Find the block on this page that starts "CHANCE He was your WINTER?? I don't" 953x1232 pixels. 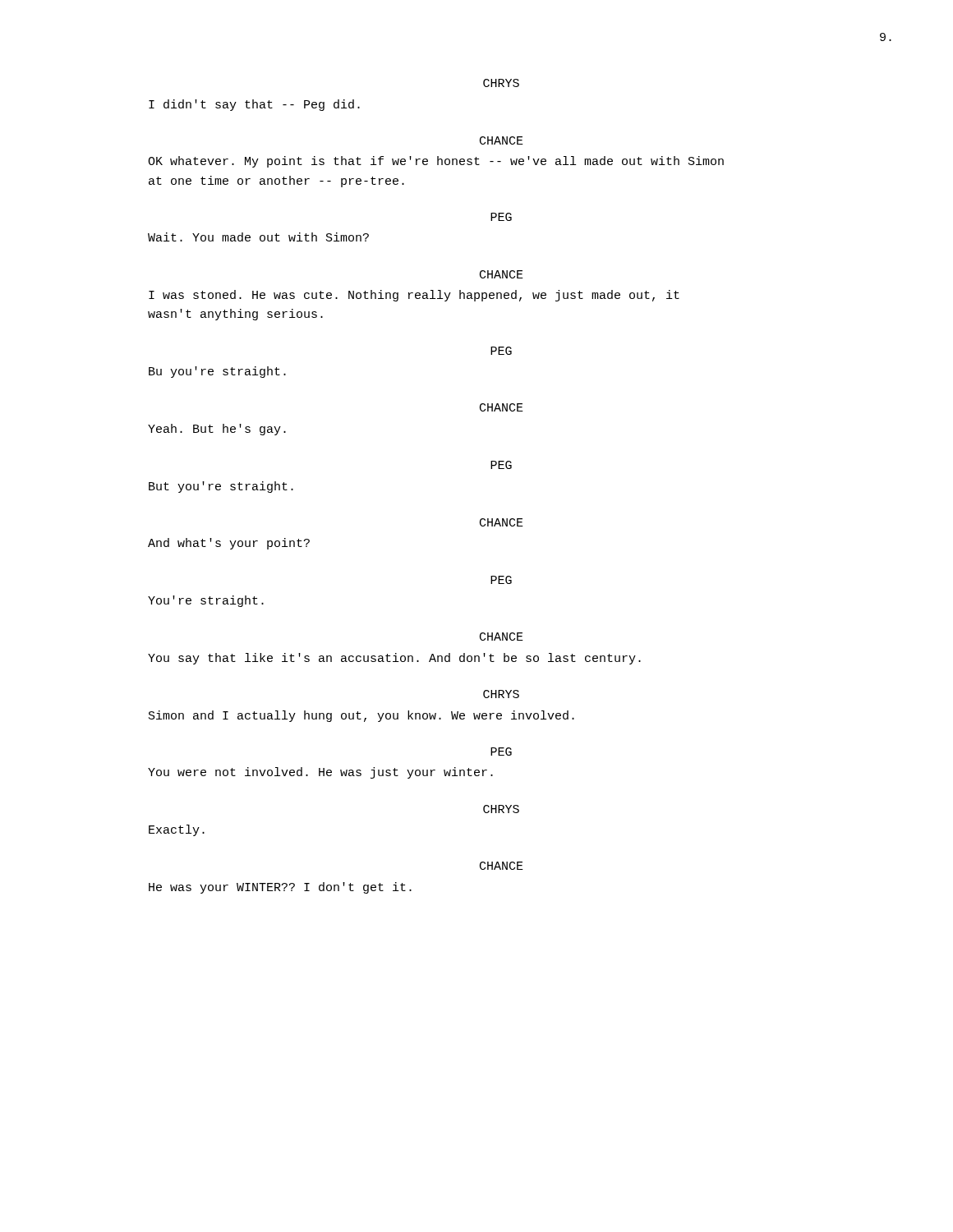[501, 878]
